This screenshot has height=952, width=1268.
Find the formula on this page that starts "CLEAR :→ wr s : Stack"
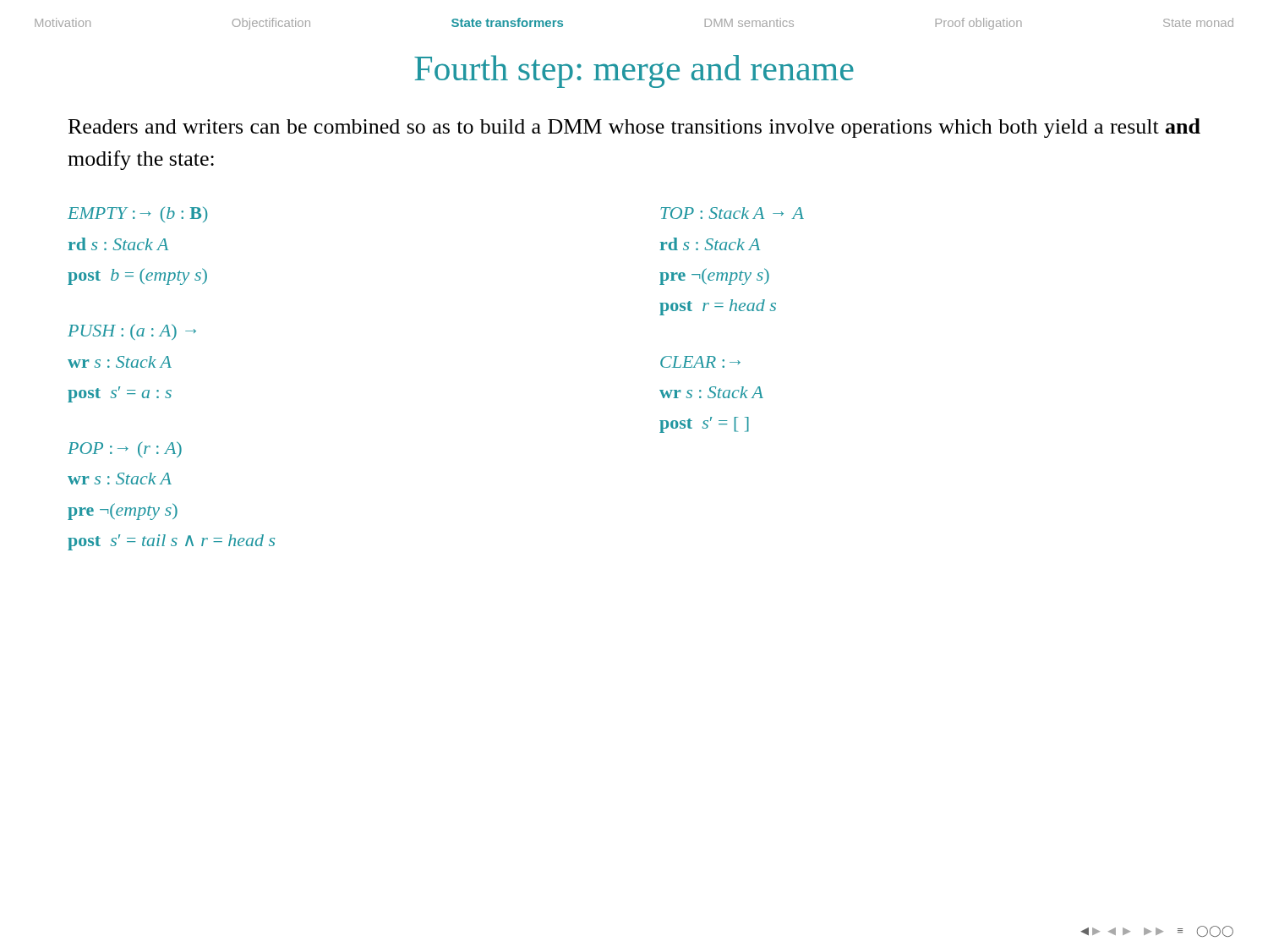coord(711,392)
